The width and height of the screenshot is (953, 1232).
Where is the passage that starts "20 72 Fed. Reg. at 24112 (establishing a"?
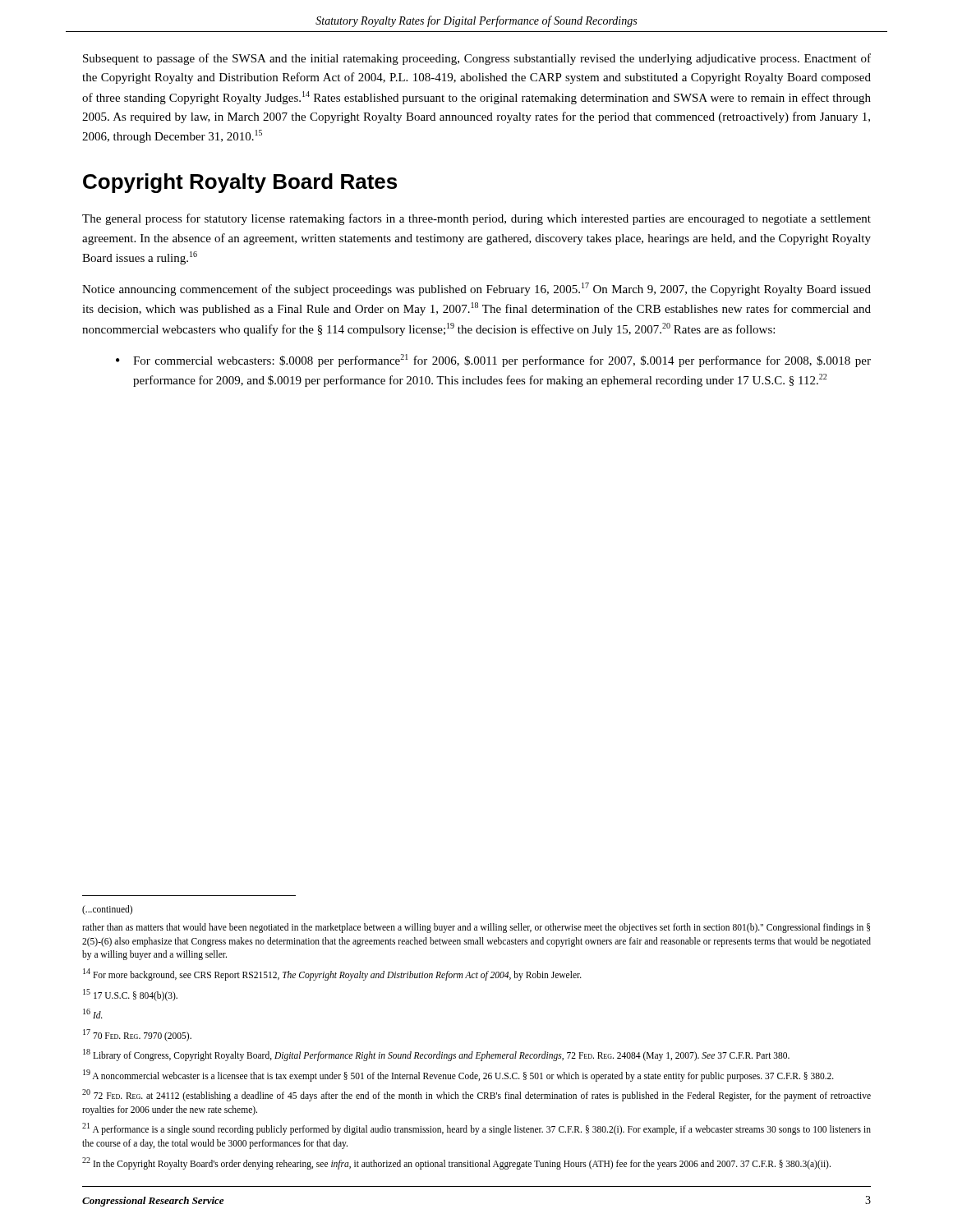[476, 1101]
